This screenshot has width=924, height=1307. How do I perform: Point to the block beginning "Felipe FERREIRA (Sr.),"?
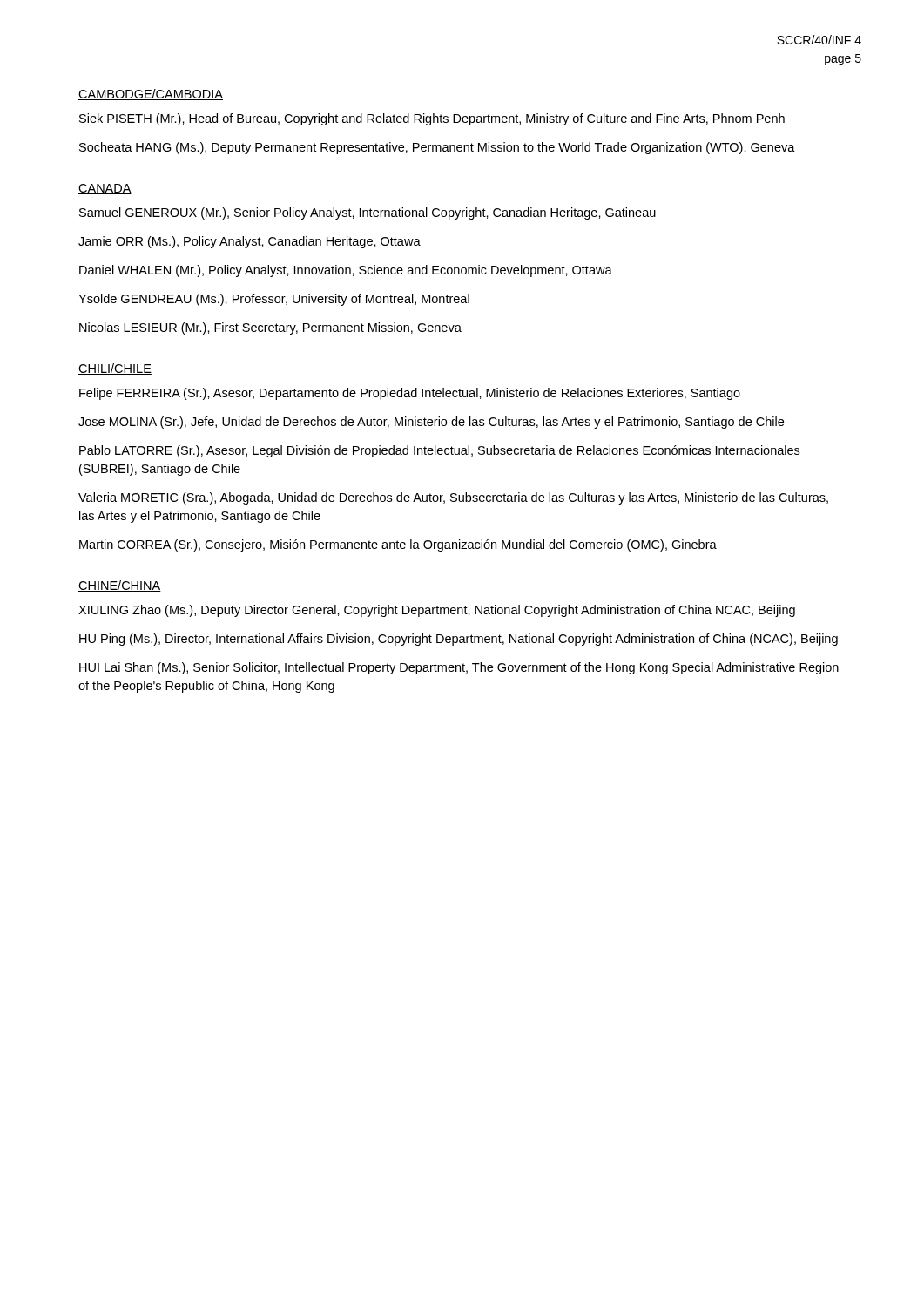click(409, 393)
